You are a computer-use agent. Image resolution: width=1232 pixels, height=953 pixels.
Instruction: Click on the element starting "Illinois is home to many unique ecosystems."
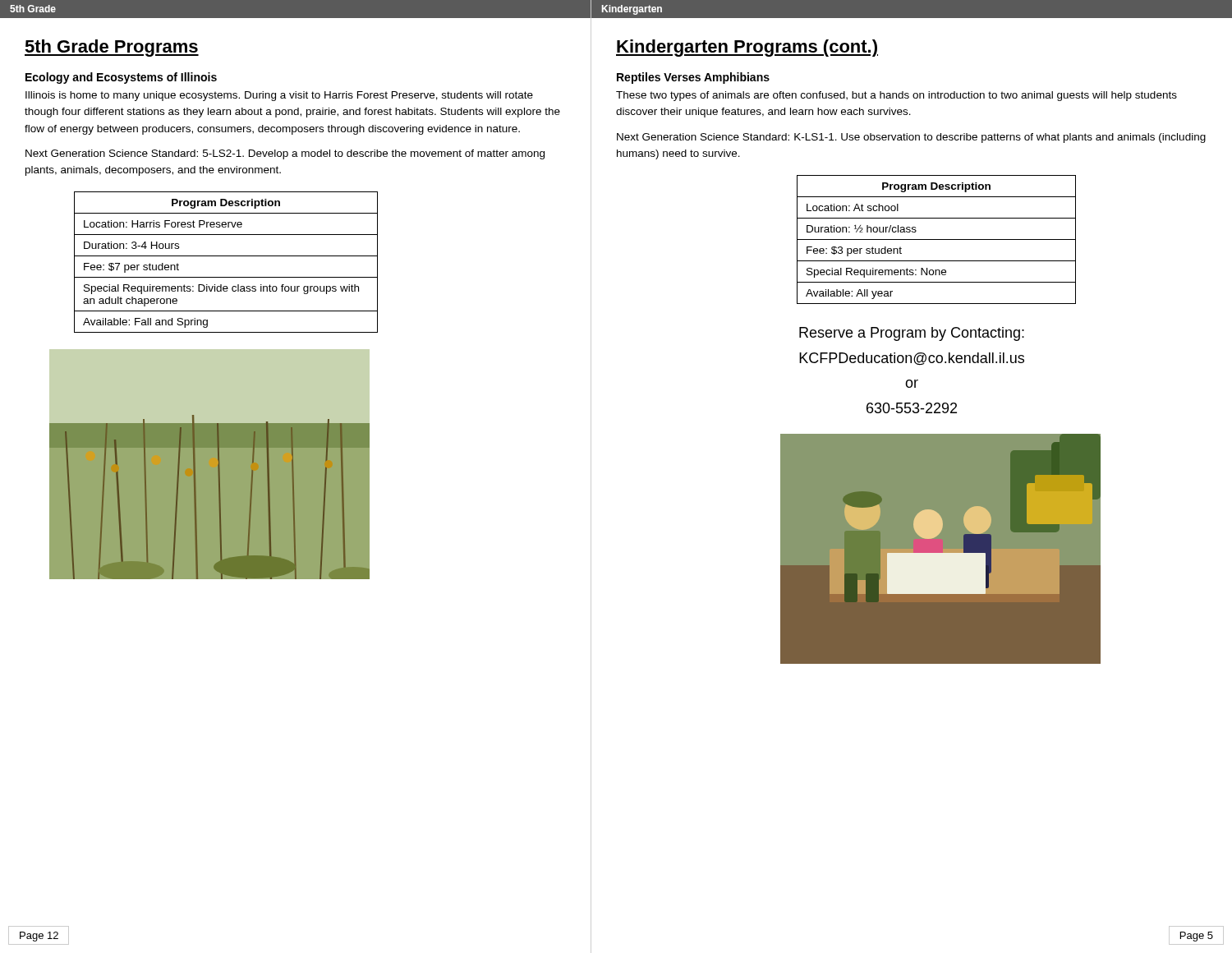pos(292,112)
